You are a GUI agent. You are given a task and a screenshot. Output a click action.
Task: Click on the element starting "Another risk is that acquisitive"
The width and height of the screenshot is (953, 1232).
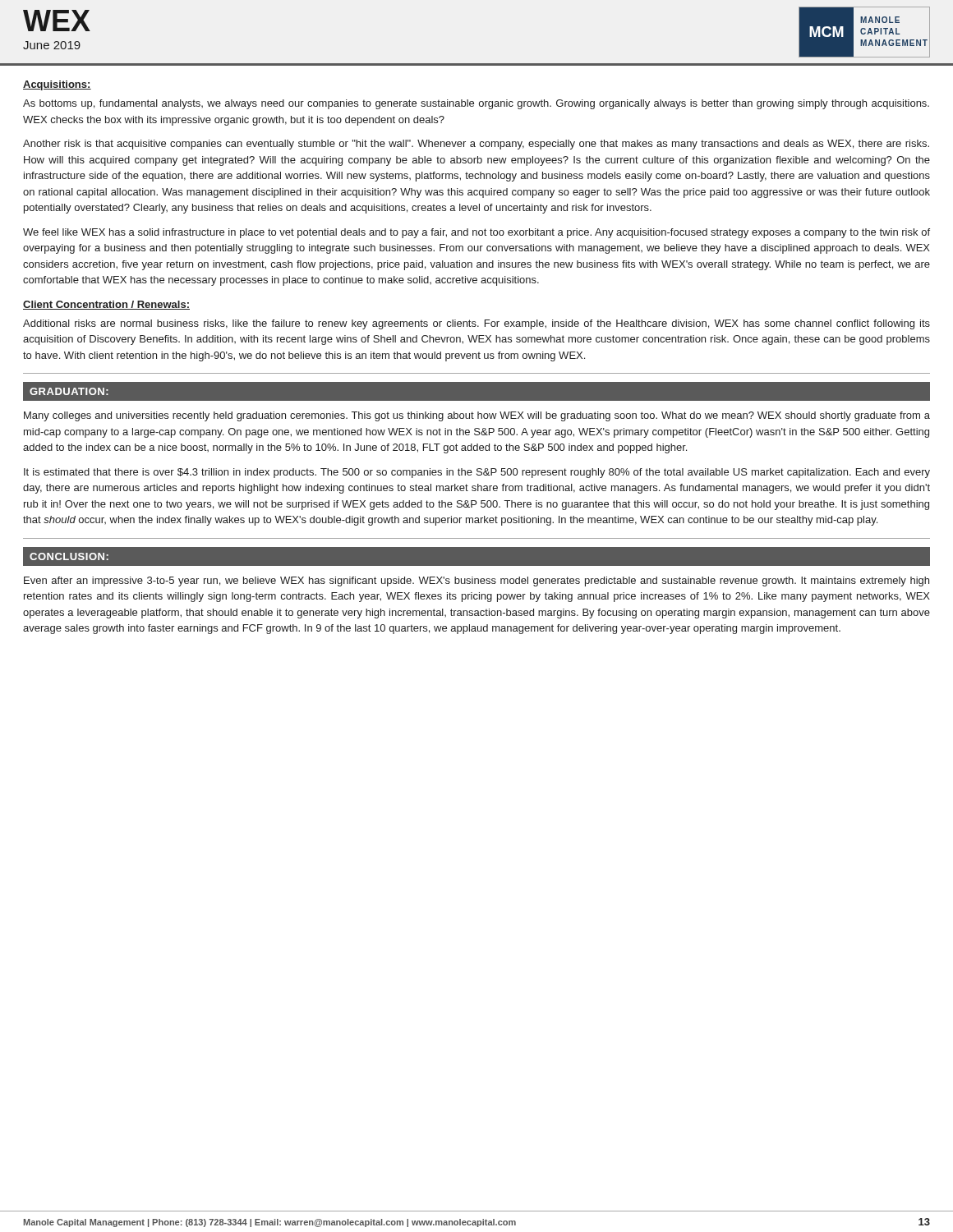(x=476, y=175)
